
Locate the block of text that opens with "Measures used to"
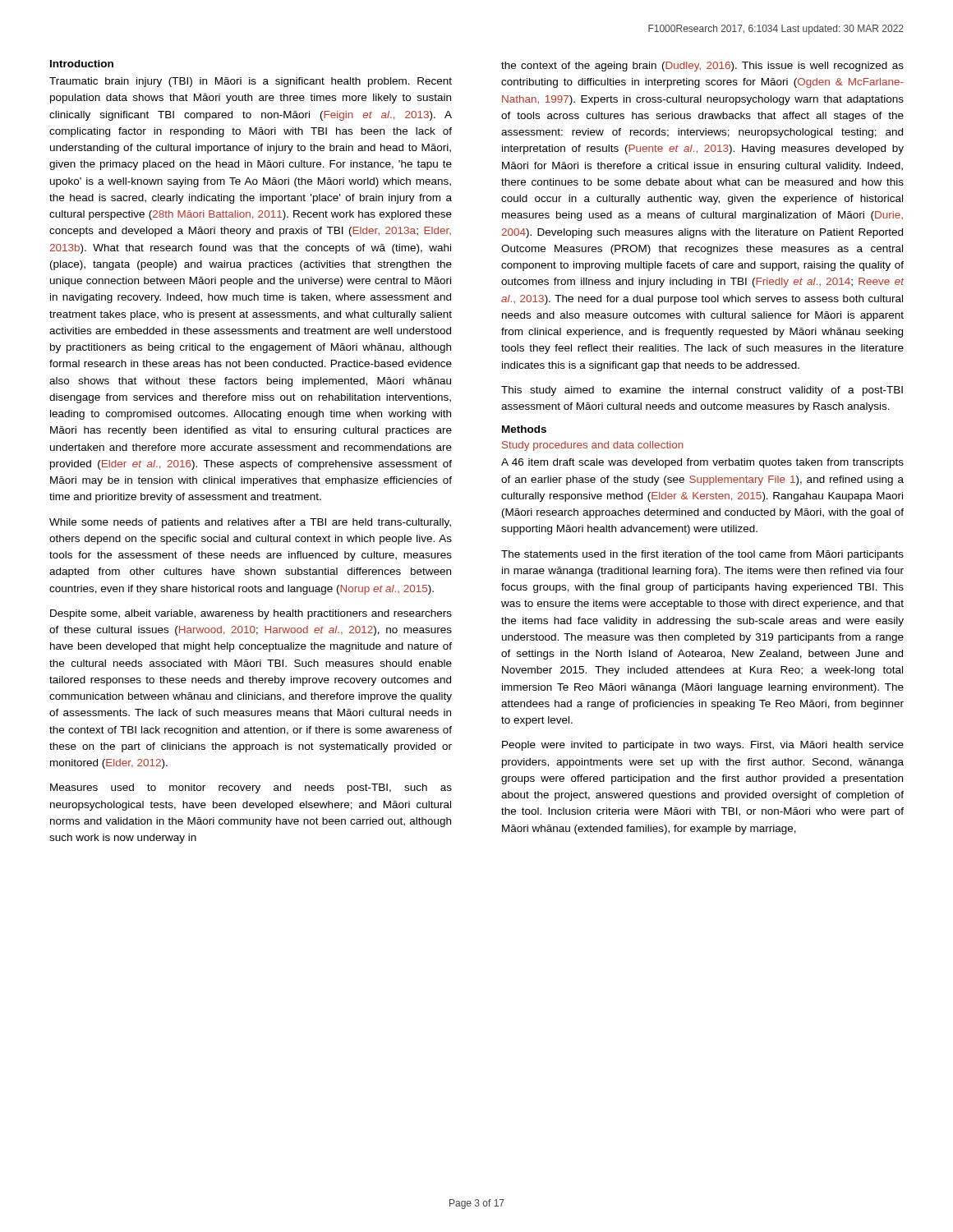251,813
